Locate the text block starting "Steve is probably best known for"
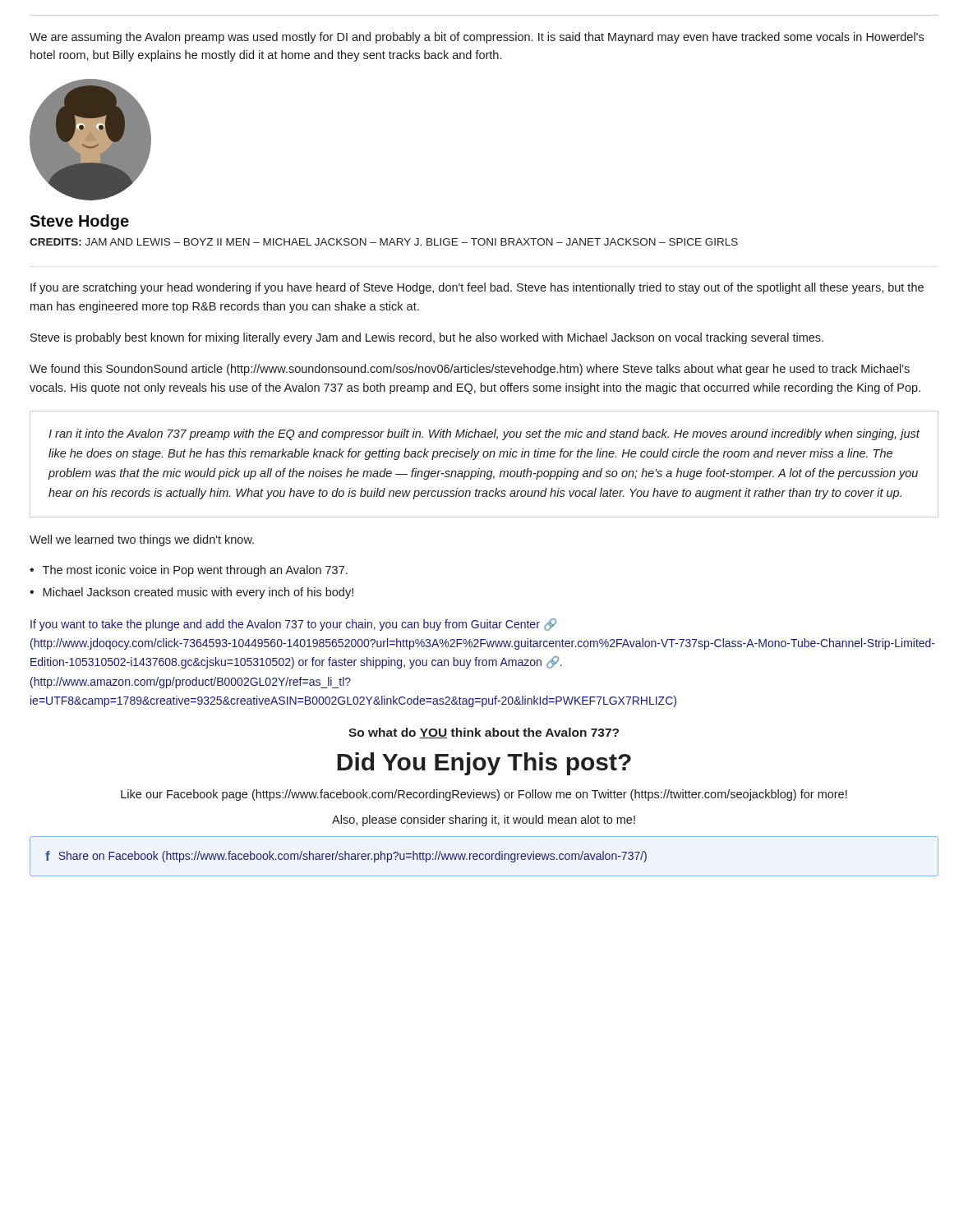The image size is (968, 1232). [x=484, y=338]
